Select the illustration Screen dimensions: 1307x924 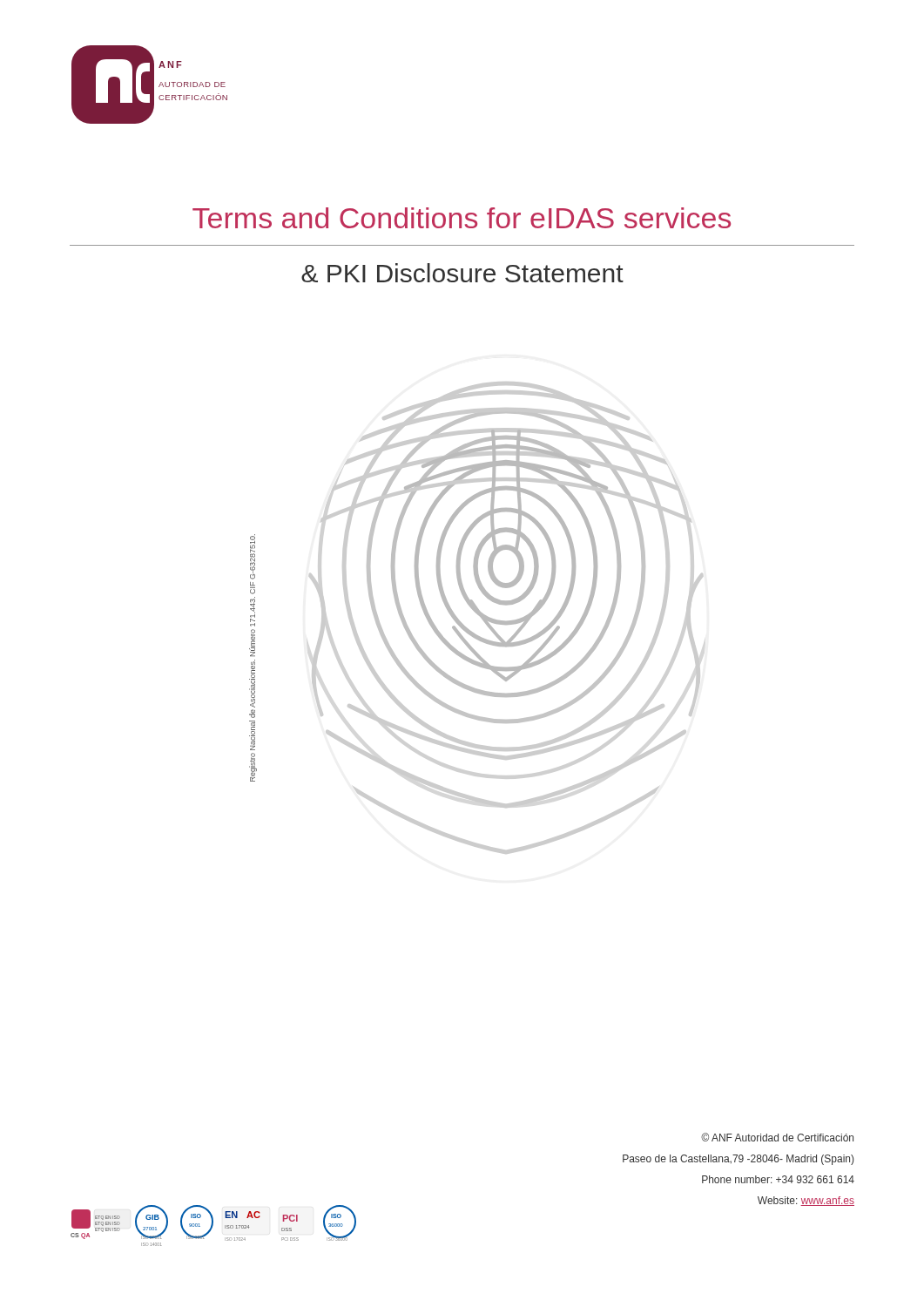click(x=506, y=619)
